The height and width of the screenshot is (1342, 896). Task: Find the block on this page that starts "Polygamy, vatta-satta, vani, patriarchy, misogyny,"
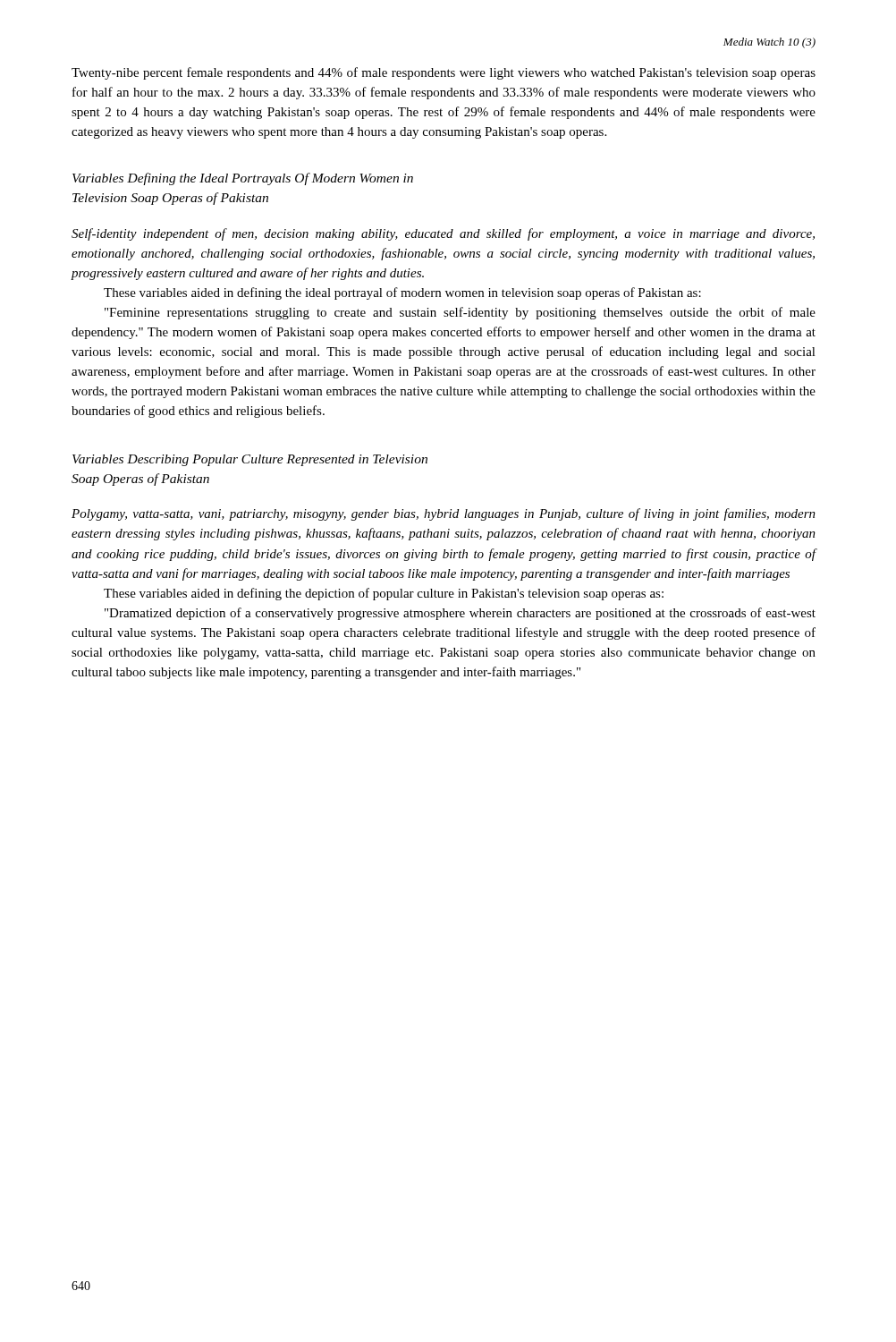(444, 594)
